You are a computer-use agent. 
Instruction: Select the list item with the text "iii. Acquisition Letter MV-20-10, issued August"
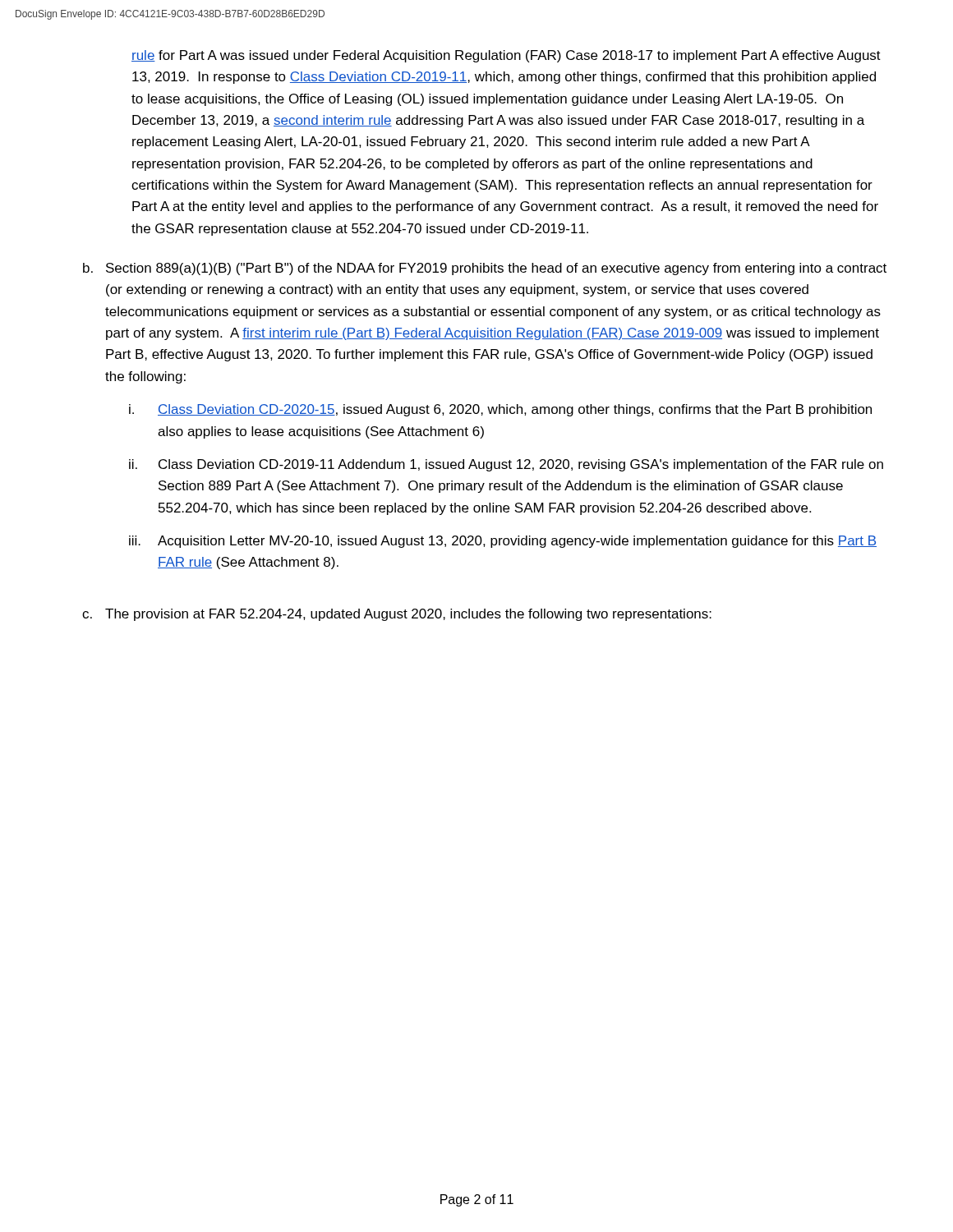(x=508, y=552)
